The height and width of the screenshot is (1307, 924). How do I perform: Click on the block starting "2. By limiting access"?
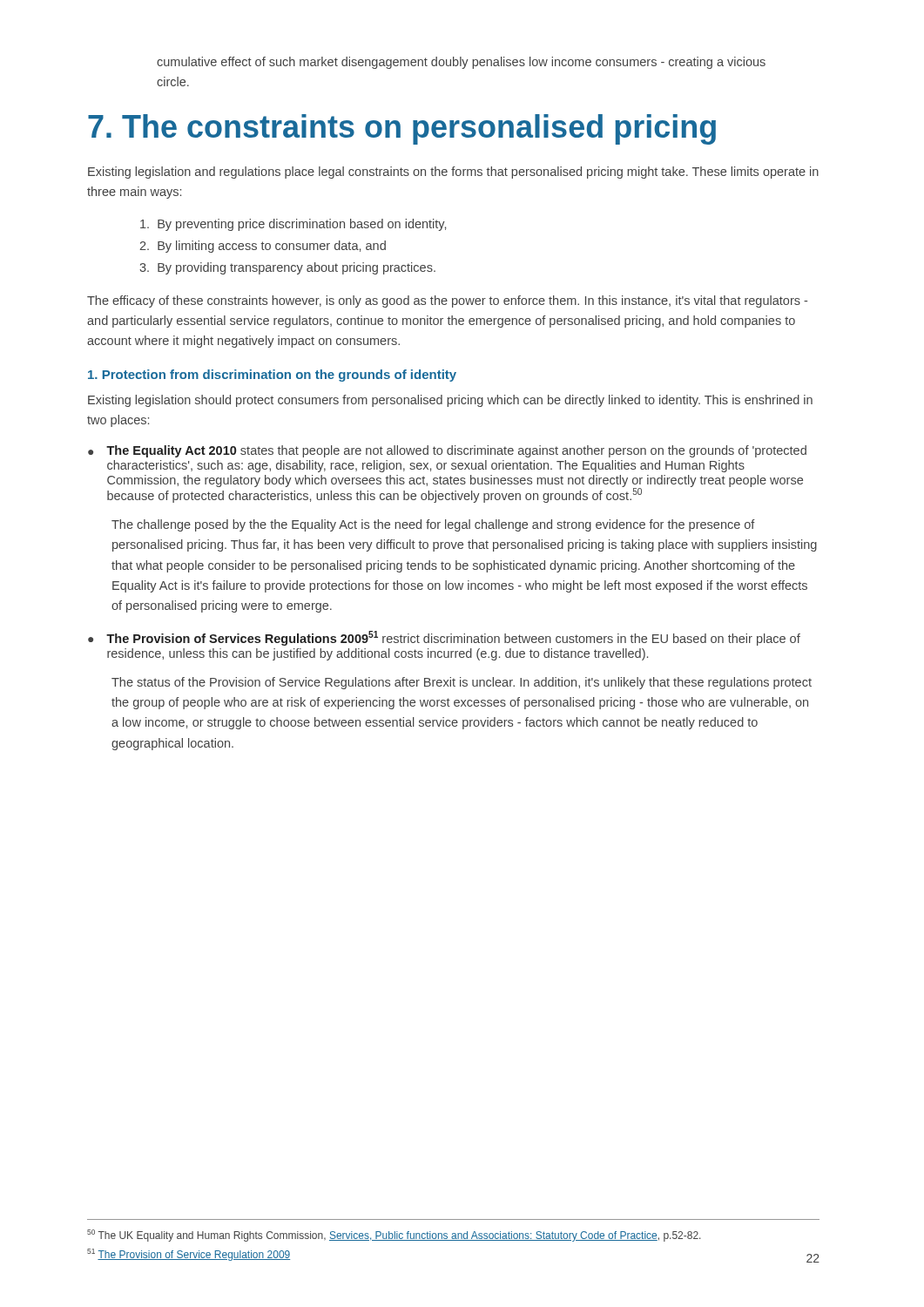(263, 246)
